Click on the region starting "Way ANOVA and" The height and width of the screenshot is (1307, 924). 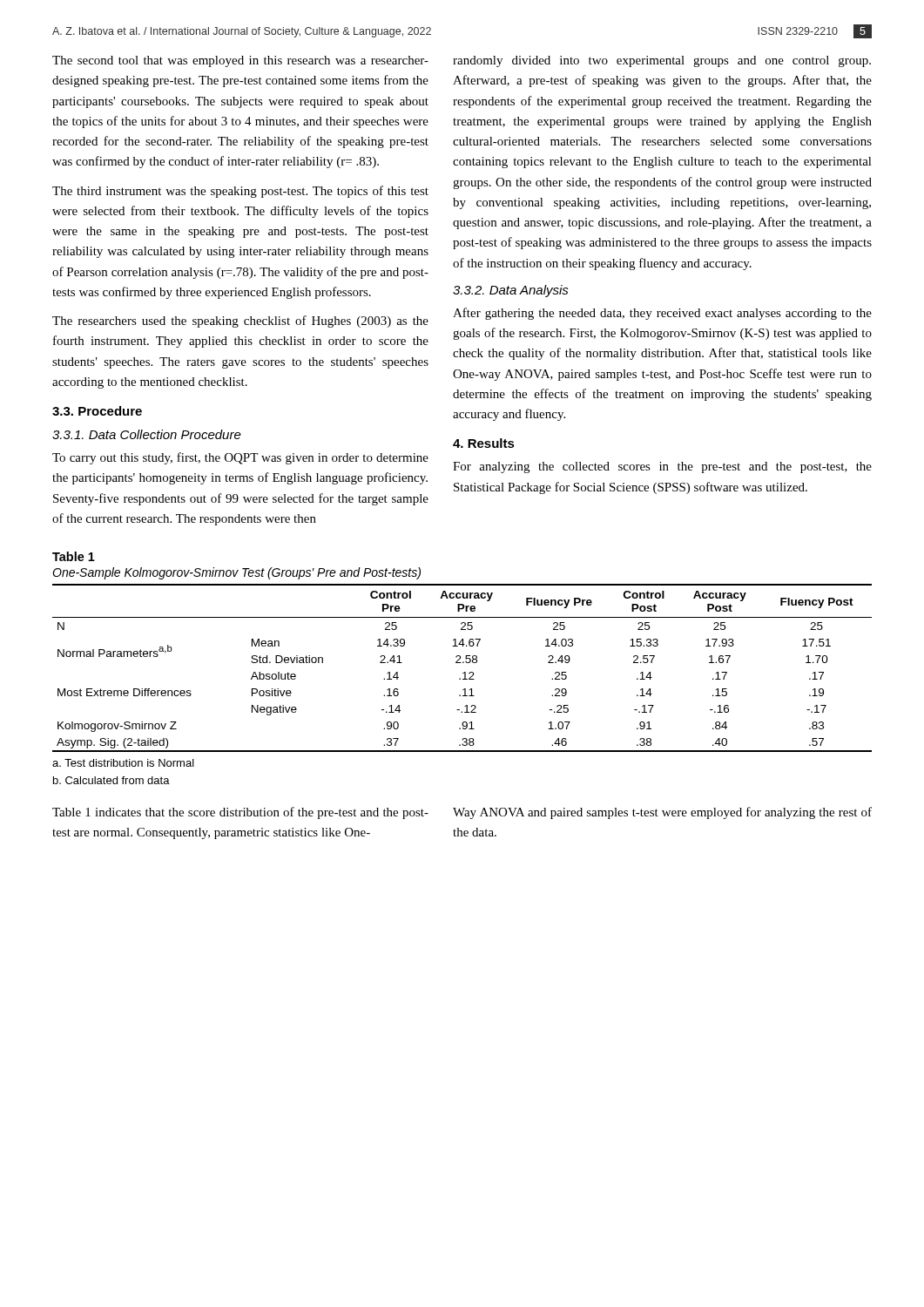[x=662, y=823]
